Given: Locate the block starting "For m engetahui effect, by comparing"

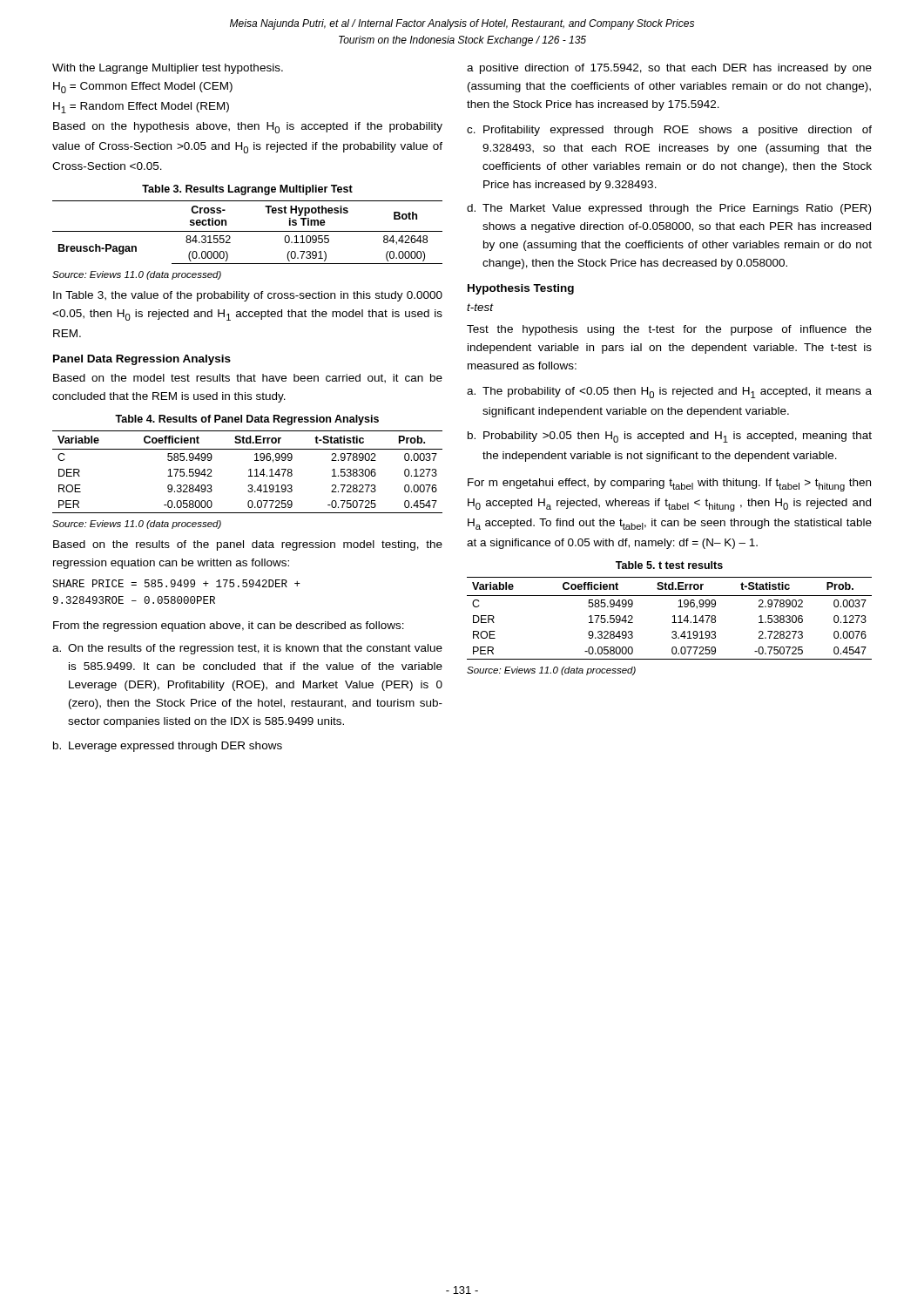Looking at the screenshot, I should [669, 512].
